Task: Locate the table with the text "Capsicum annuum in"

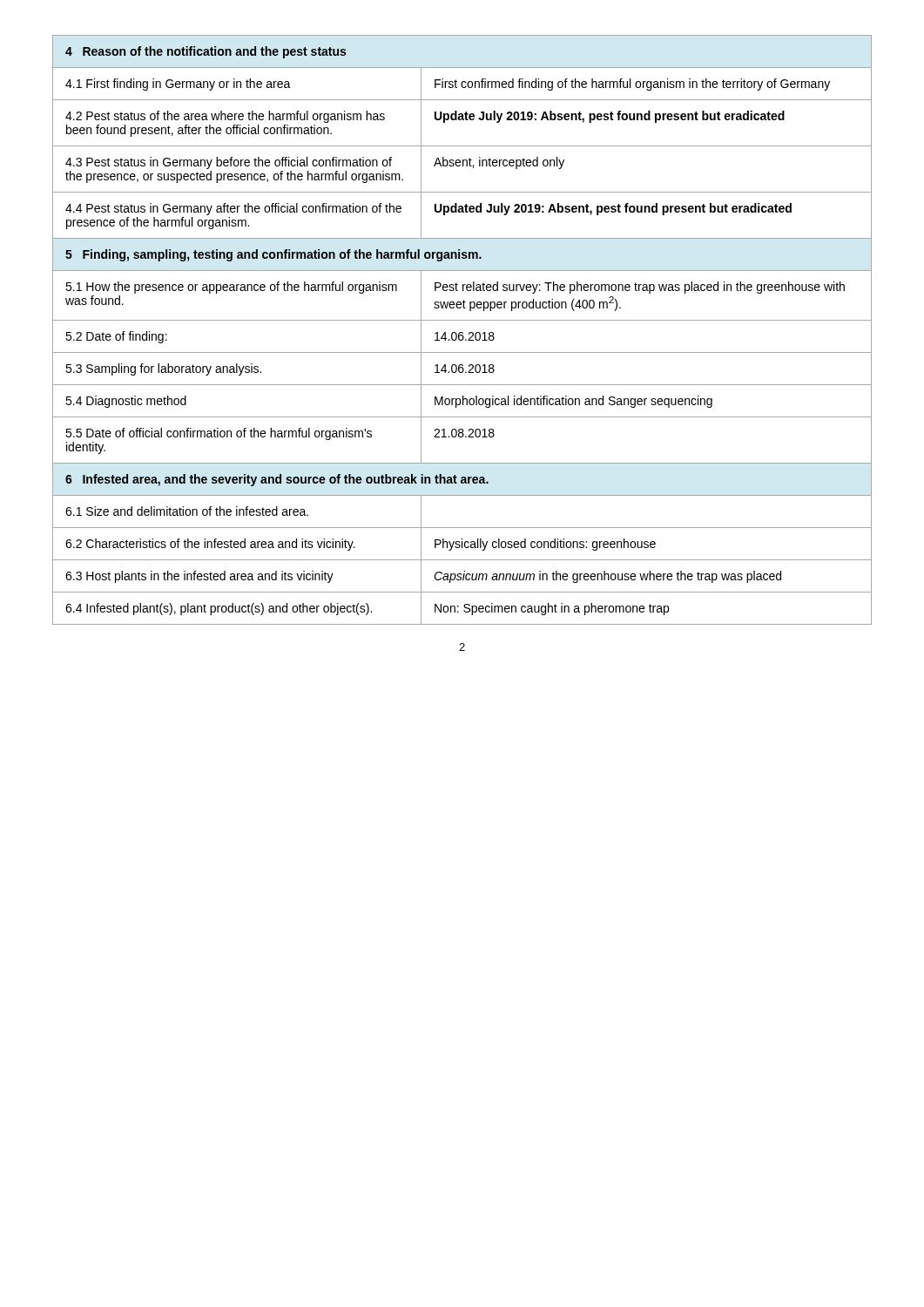Action: coord(462,330)
